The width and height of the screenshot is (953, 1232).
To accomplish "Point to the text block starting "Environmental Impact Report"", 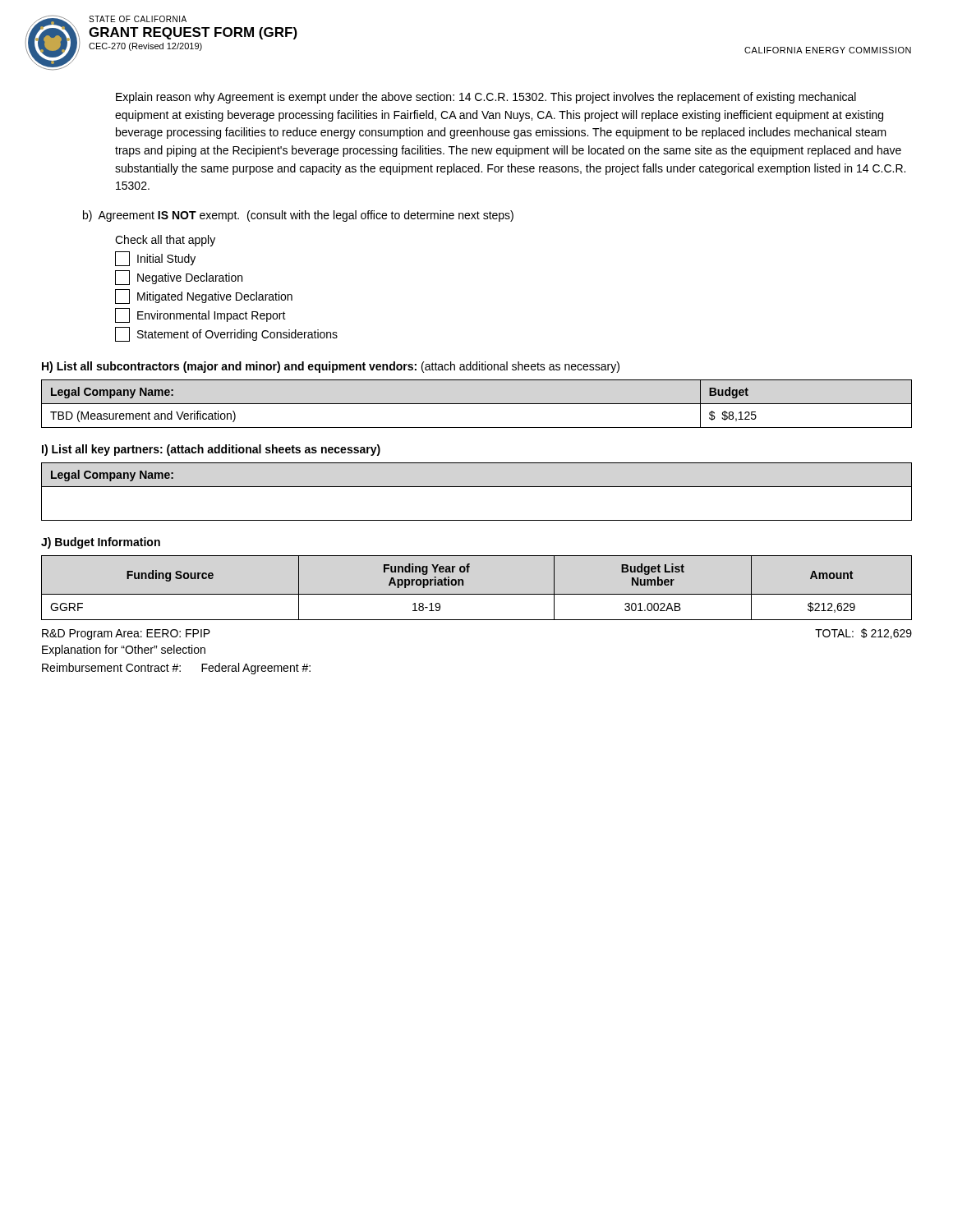I will point(200,315).
